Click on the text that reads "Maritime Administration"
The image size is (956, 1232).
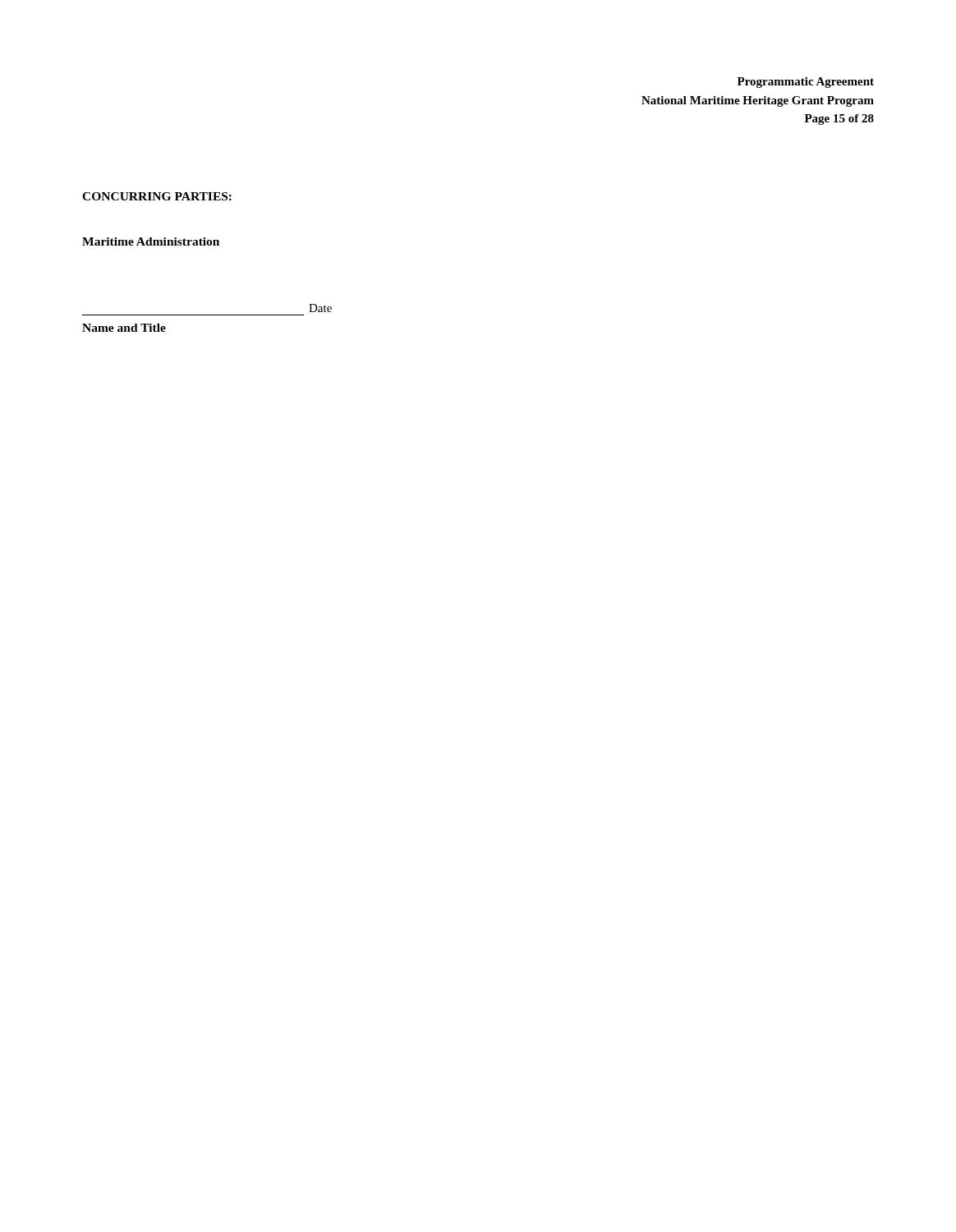[x=151, y=241]
